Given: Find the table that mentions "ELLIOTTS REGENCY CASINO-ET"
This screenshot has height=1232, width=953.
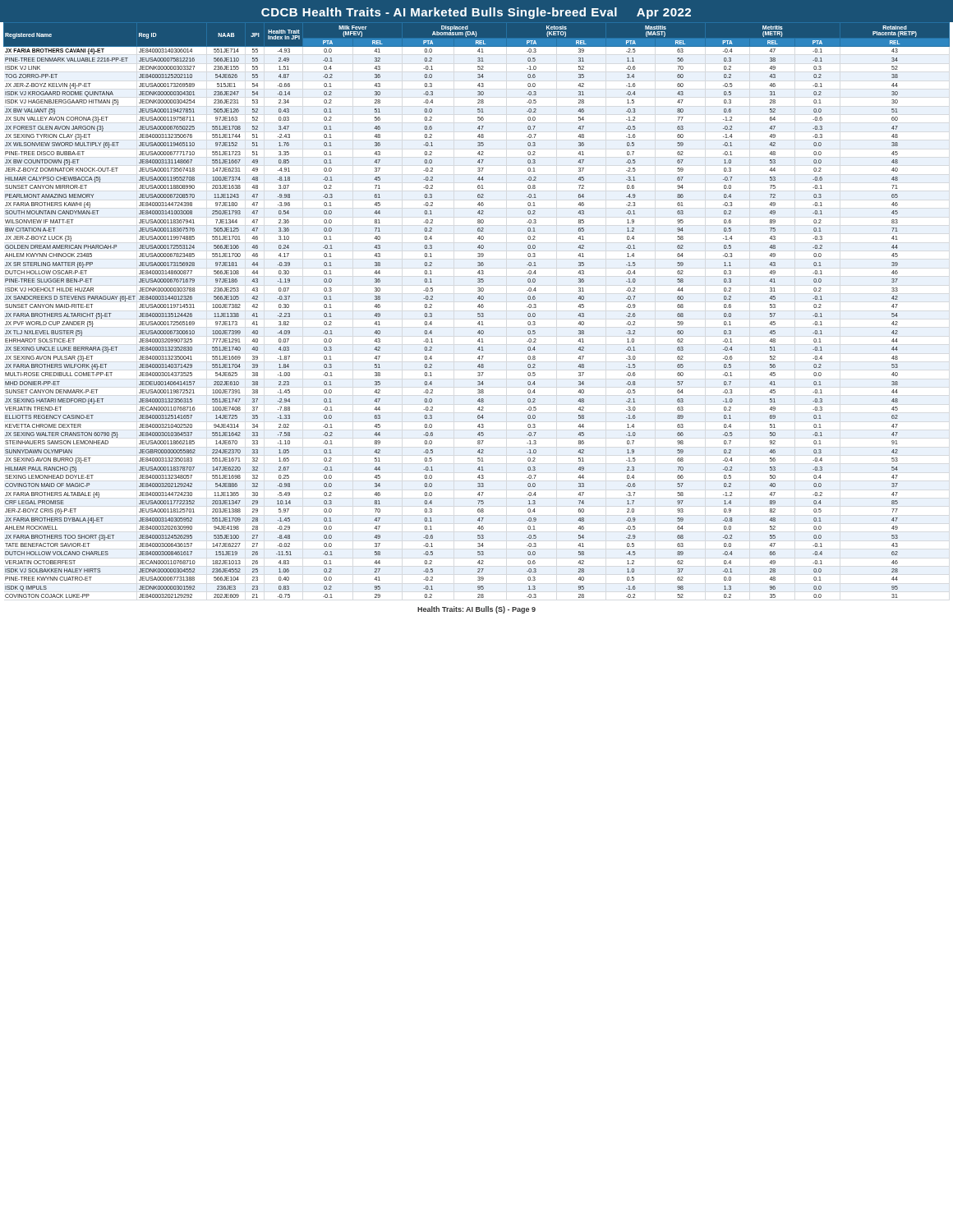Looking at the screenshot, I should 476,311.
